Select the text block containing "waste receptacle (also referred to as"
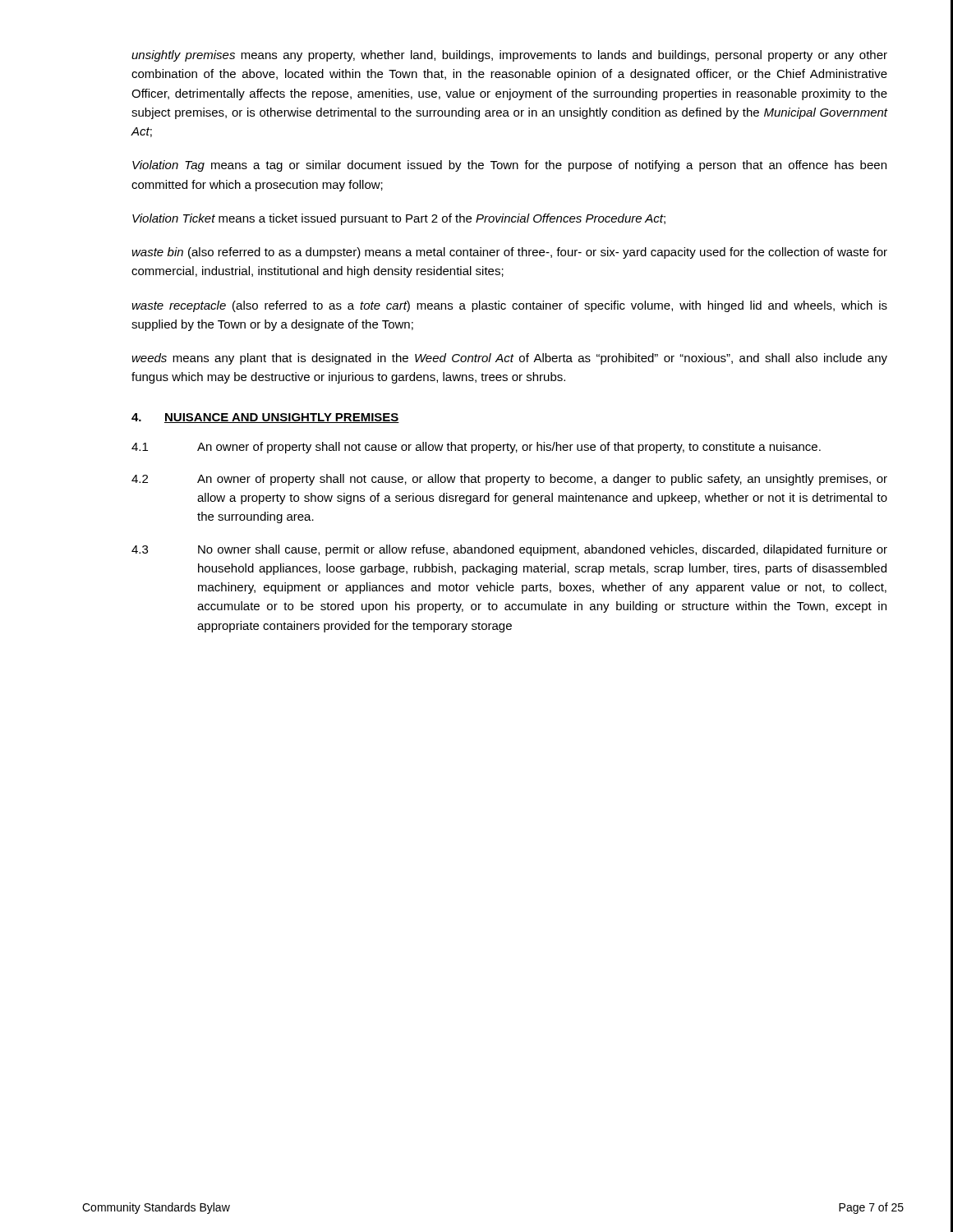 pos(509,314)
